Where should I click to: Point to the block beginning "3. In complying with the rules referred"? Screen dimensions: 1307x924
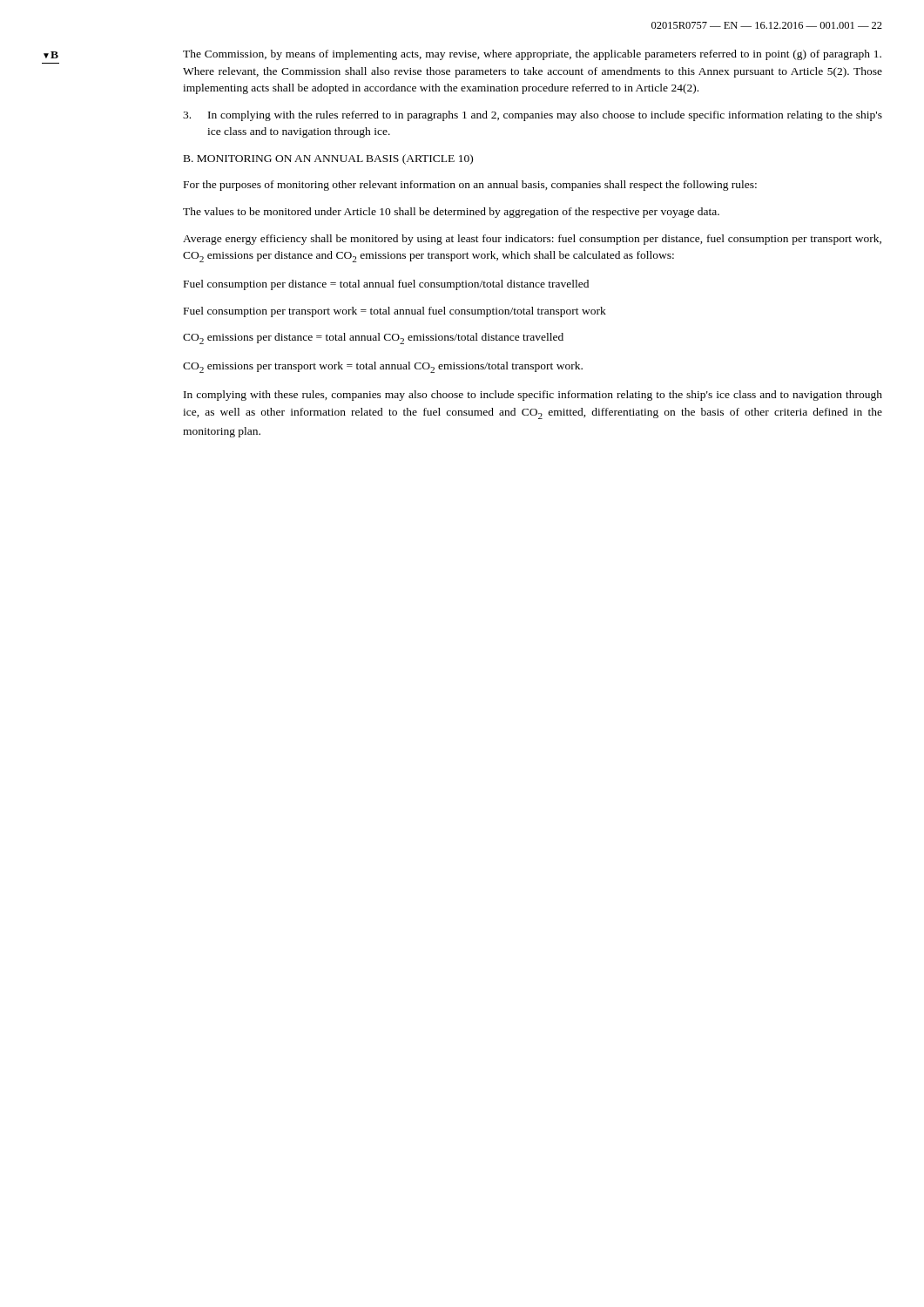point(533,123)
